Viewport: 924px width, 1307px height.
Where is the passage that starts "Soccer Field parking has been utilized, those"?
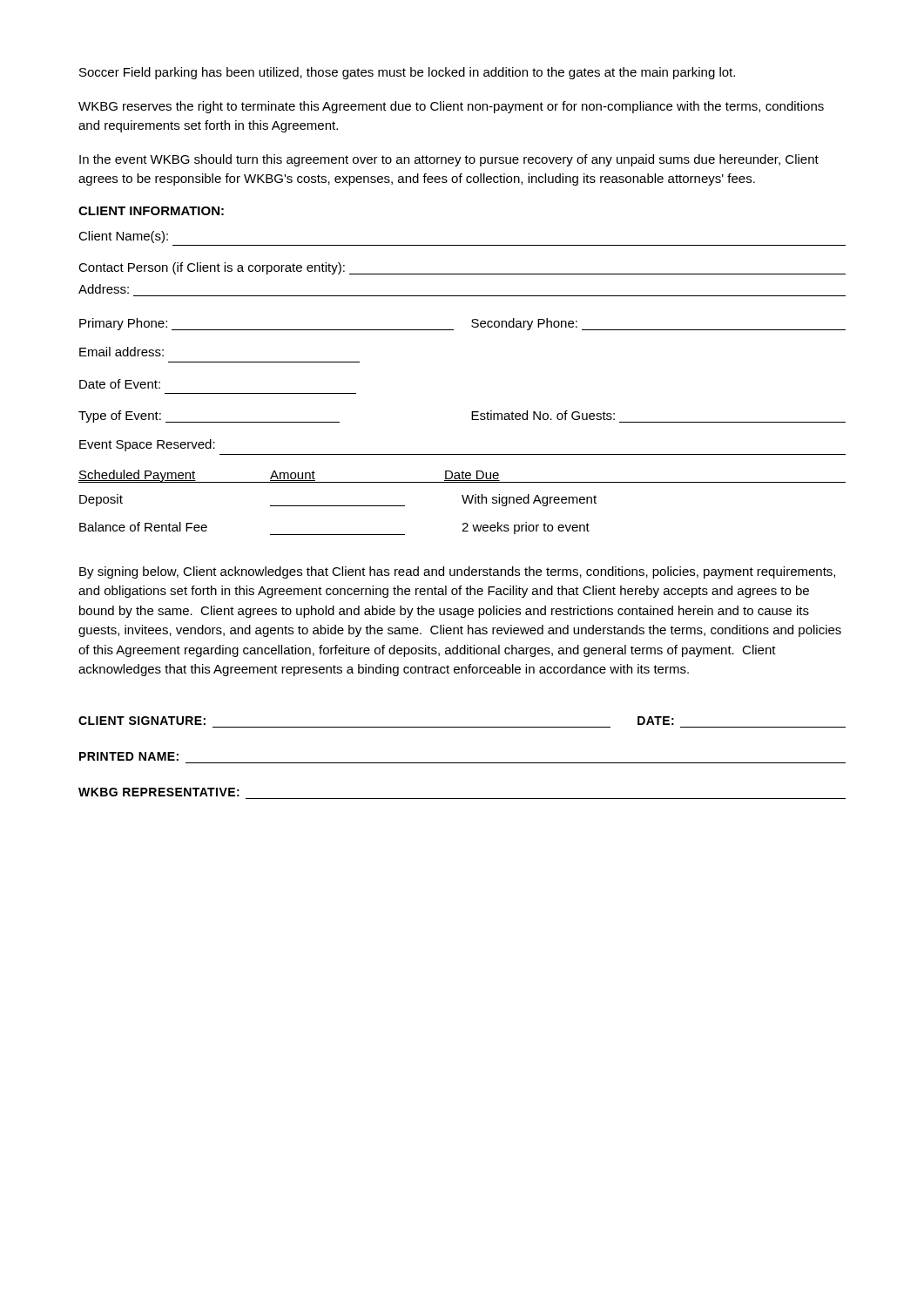pyautogui.click(x=407, y=72)
